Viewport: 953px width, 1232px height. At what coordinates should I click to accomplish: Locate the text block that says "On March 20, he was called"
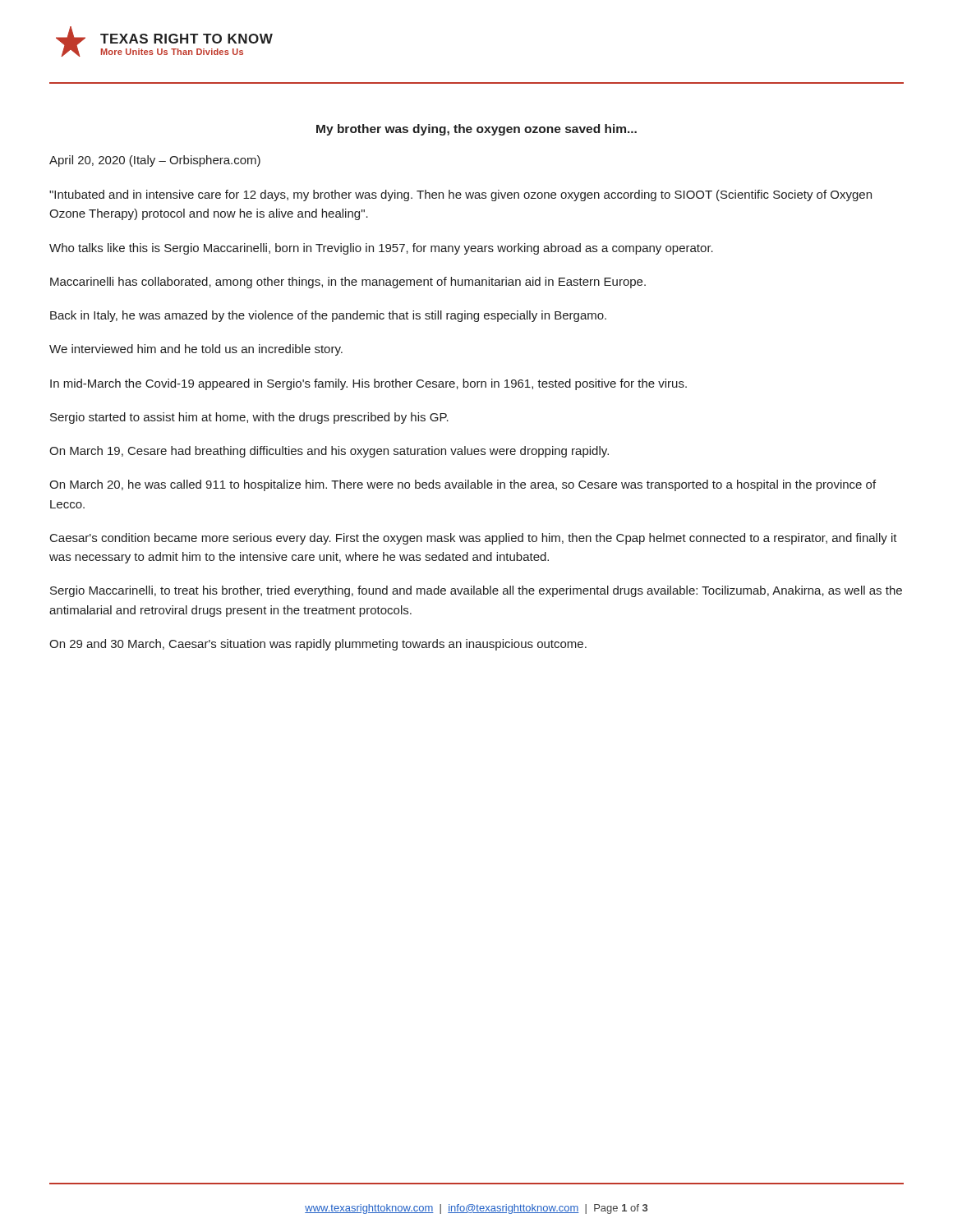point(463,494)
